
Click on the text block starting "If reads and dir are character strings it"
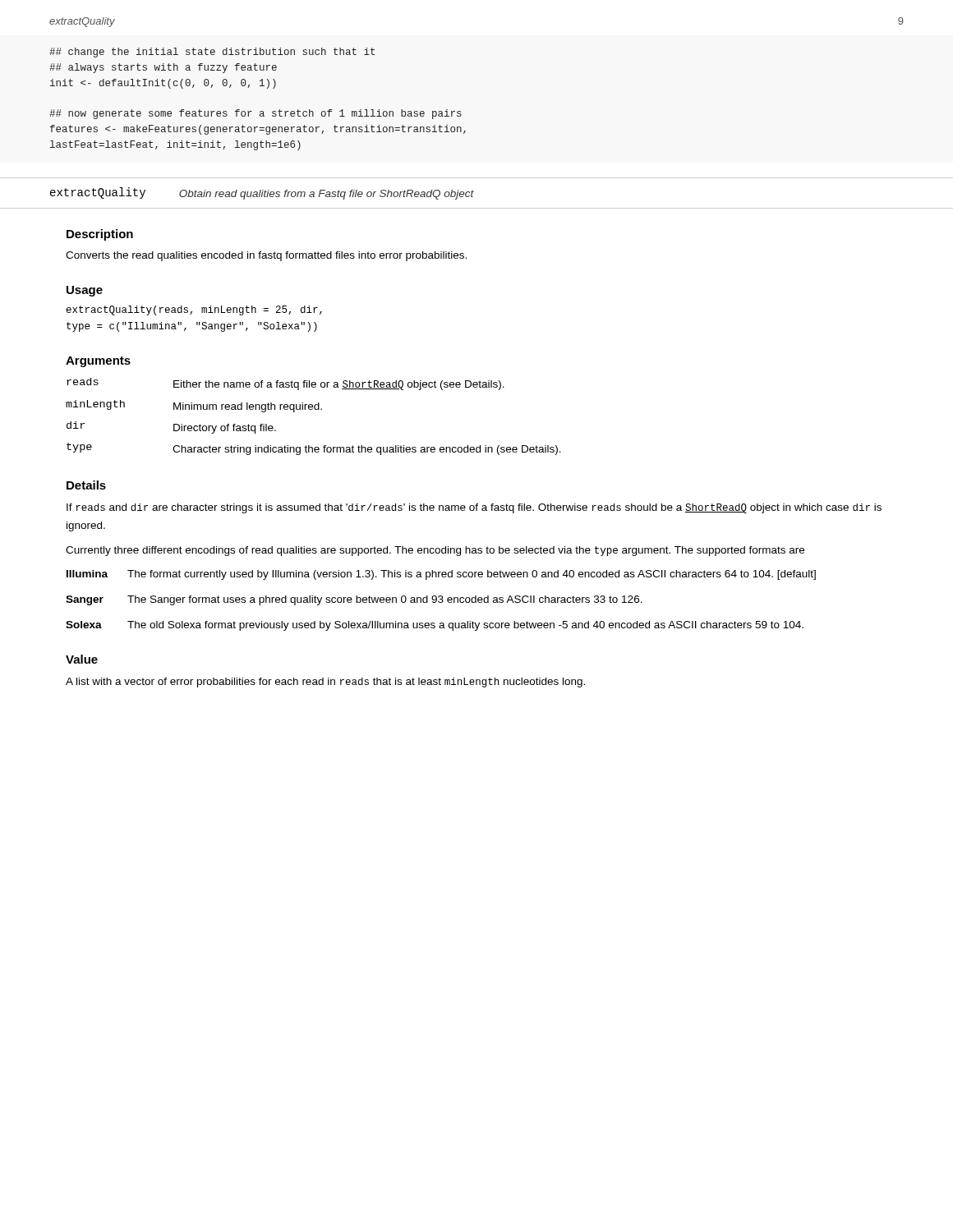474,517
